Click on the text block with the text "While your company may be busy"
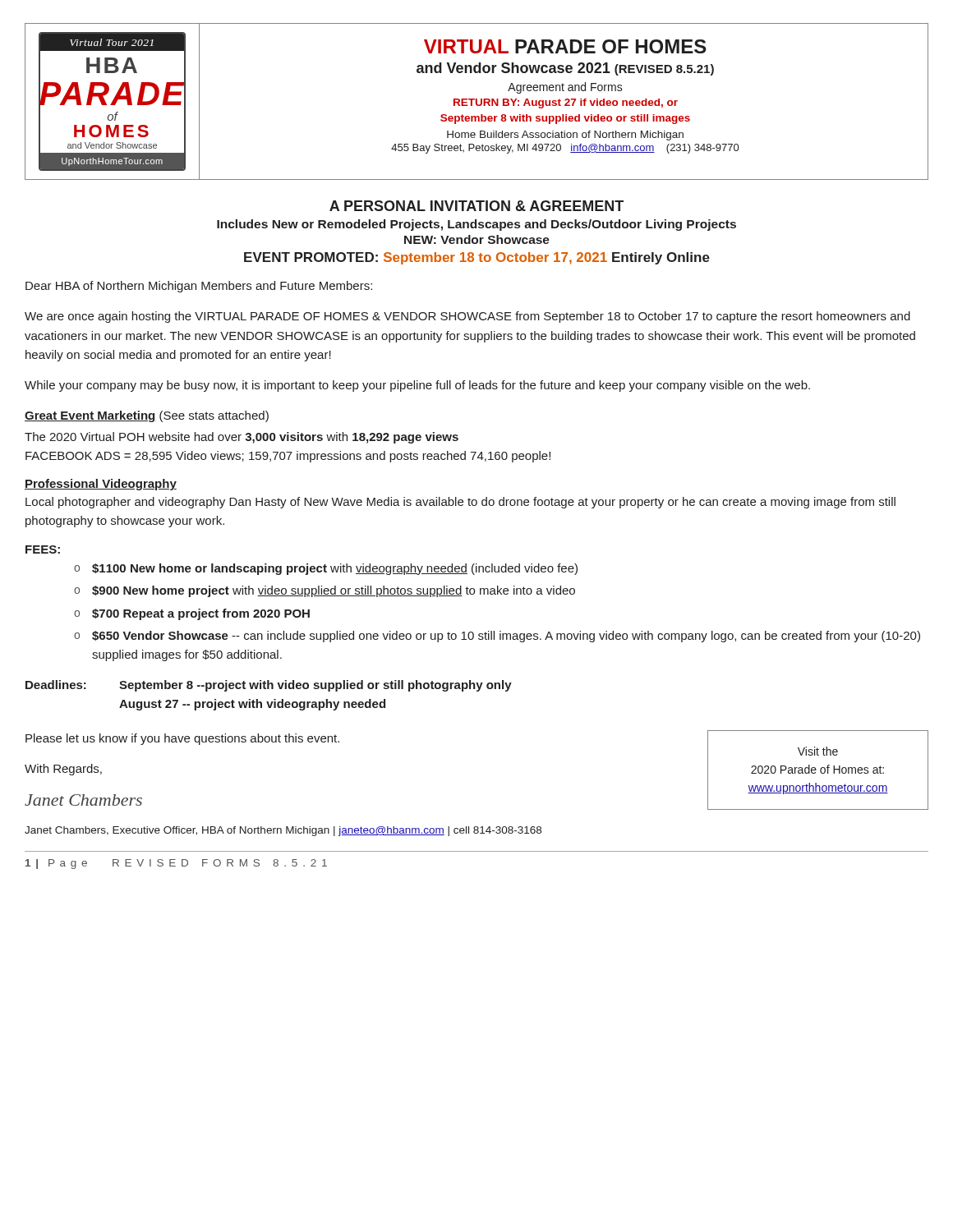Screen dimensions: 1232x953 click(418, 385)
